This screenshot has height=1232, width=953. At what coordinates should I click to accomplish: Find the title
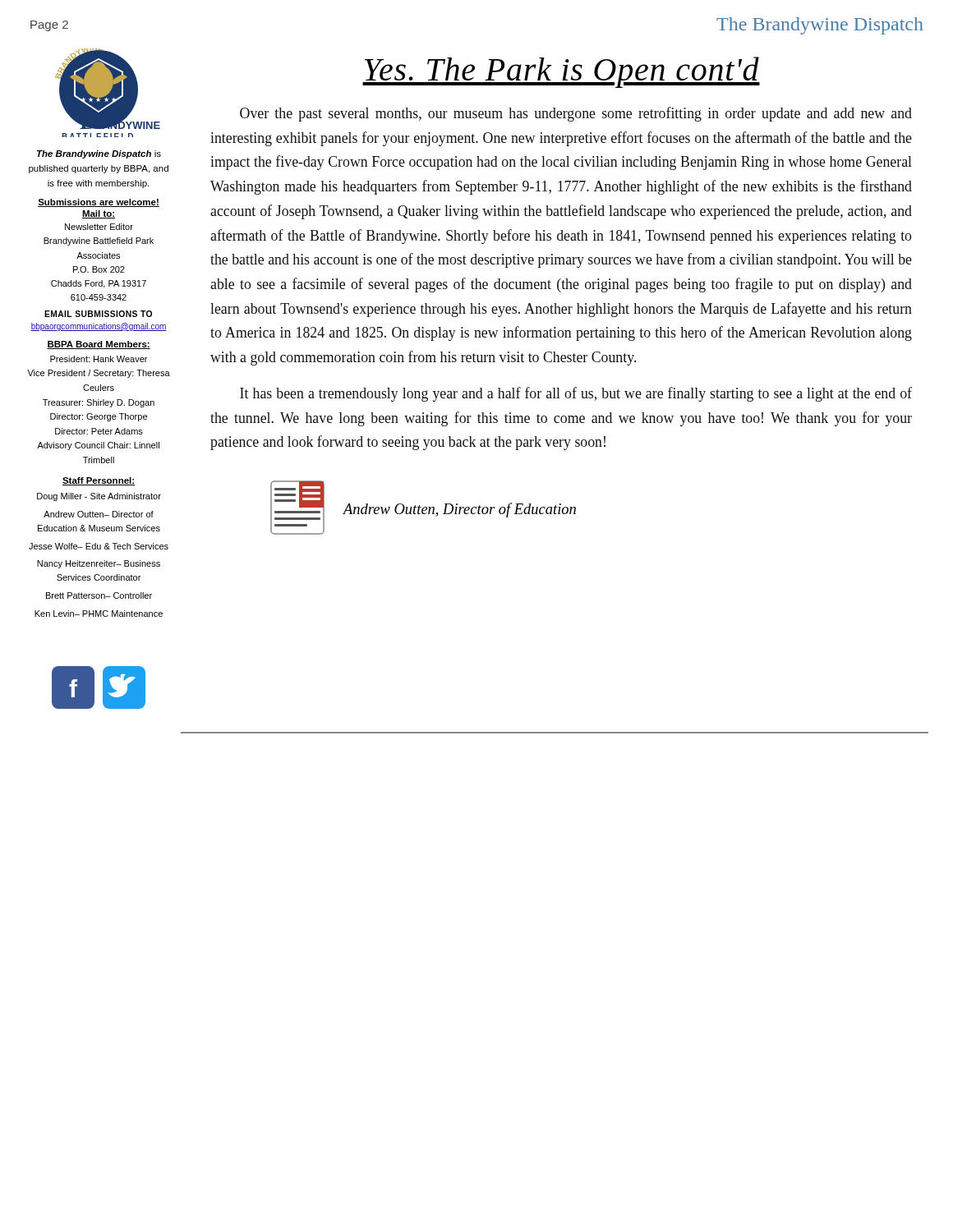[x=561, y=69]
